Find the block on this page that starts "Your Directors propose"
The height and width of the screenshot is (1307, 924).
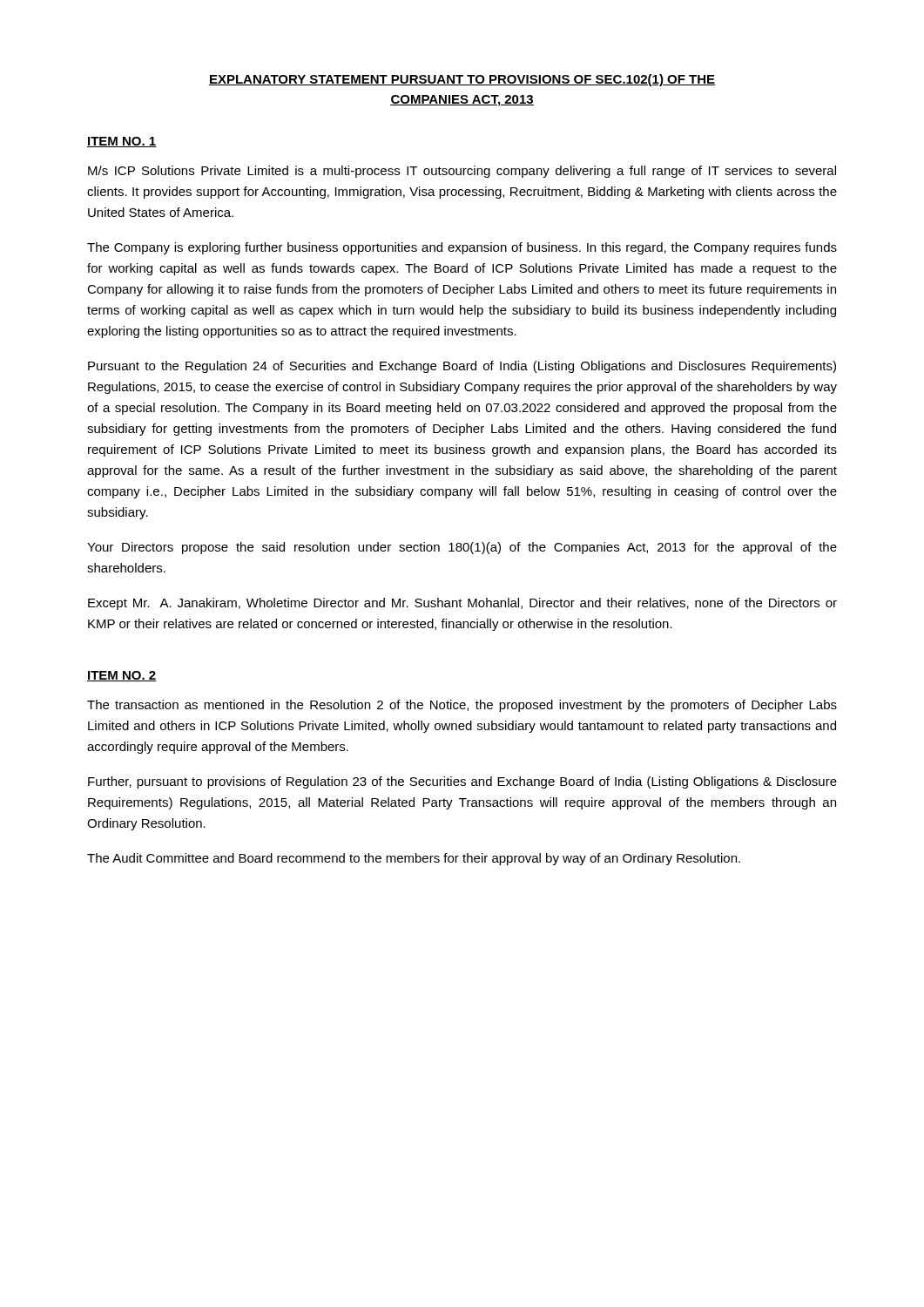click(x=462, y=557)
